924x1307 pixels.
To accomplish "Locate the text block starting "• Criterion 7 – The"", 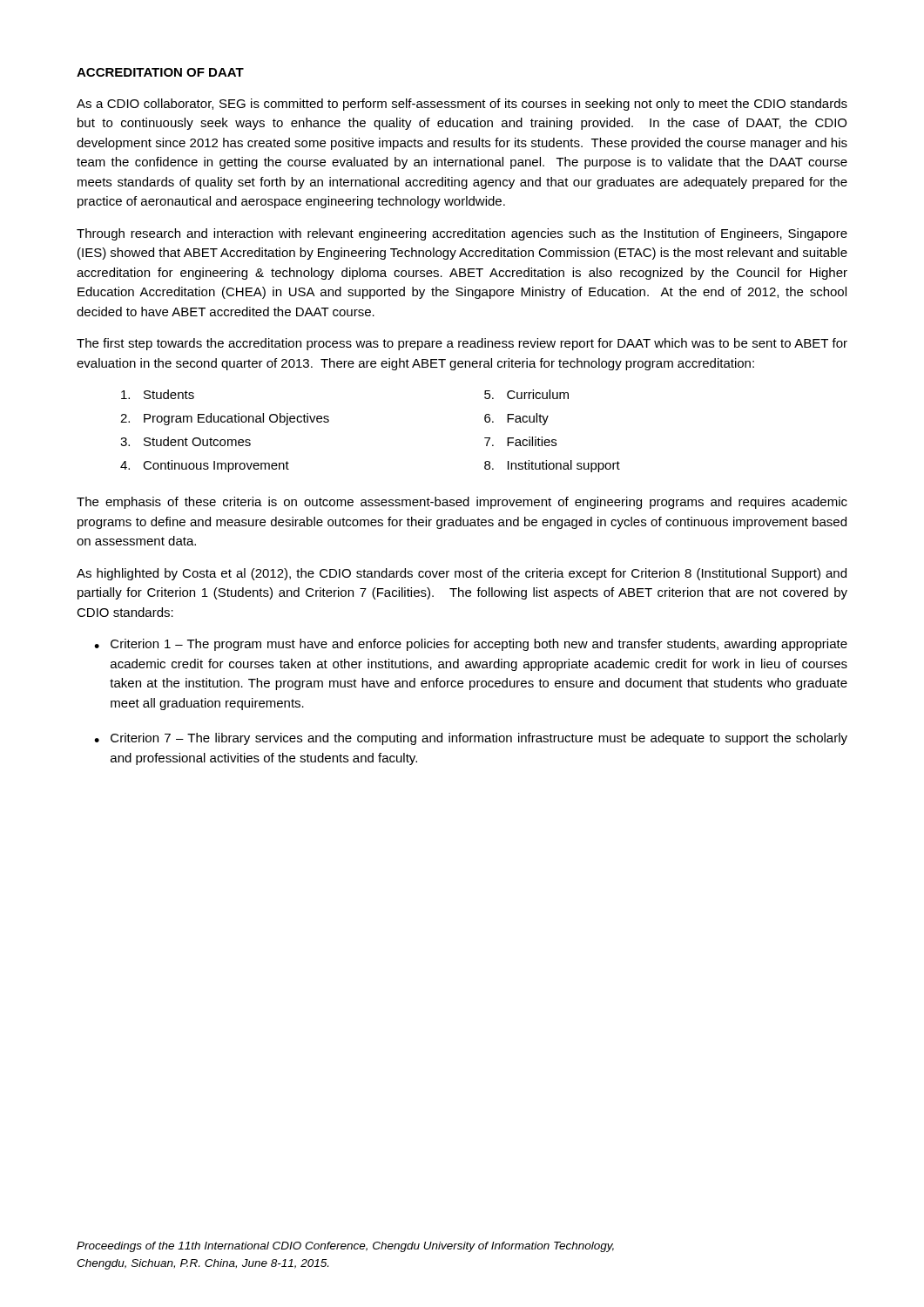I will tap(471, 748).
